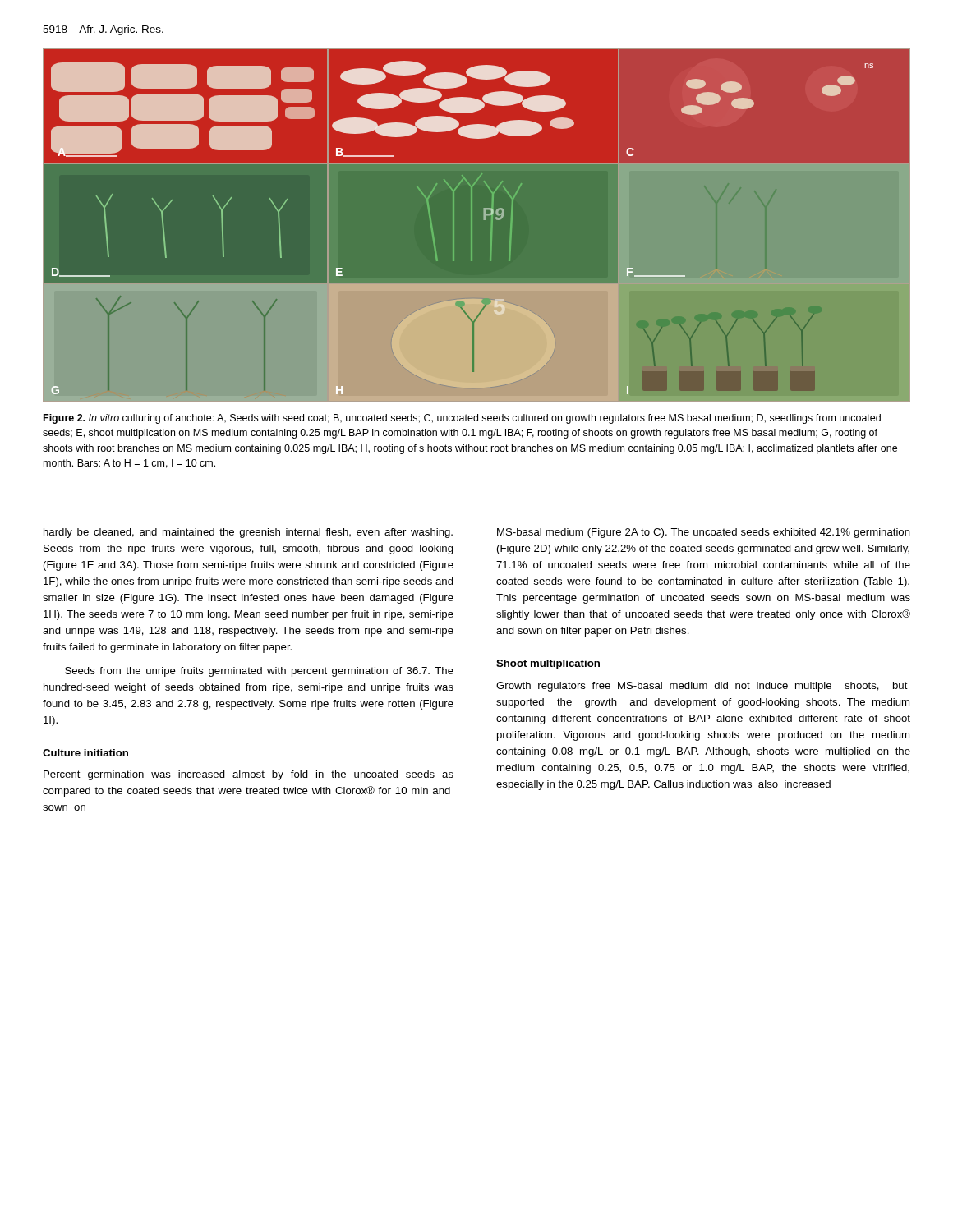Click on the text starting "MS-basal medium (Figure 2A"

pos(703,582)
